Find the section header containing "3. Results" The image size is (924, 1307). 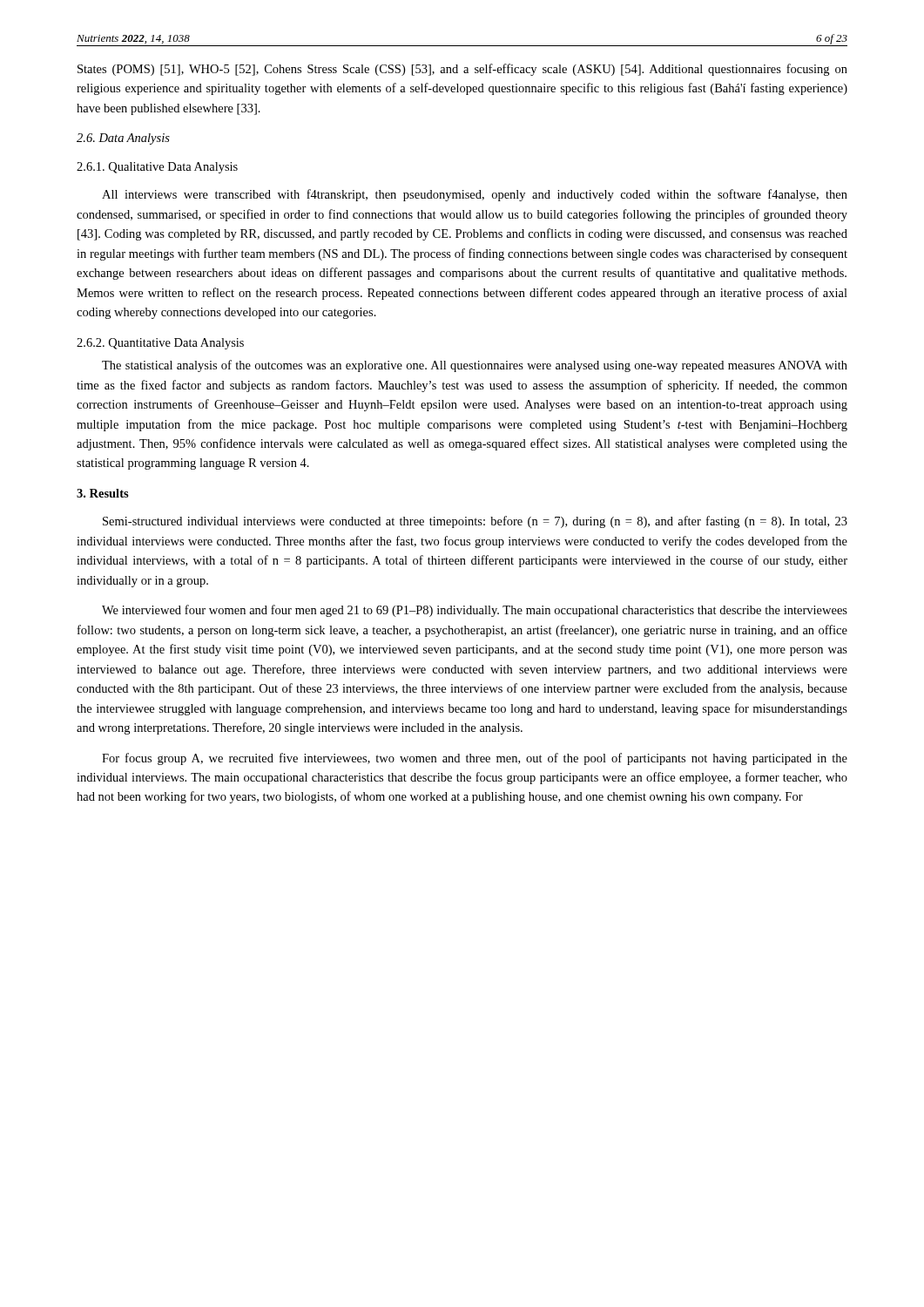click(x=103, y=493)
